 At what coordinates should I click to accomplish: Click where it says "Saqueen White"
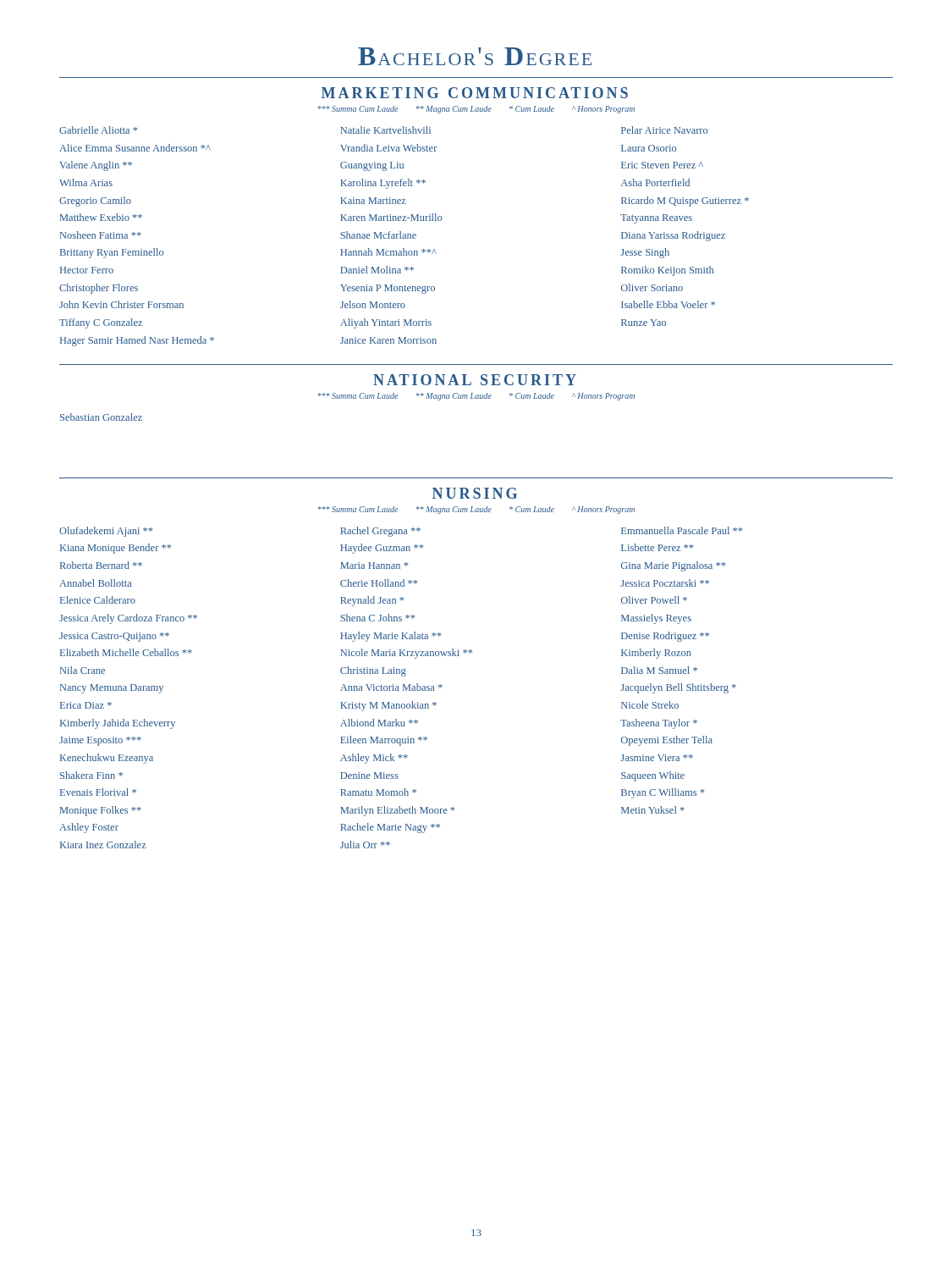coord(653,775)
